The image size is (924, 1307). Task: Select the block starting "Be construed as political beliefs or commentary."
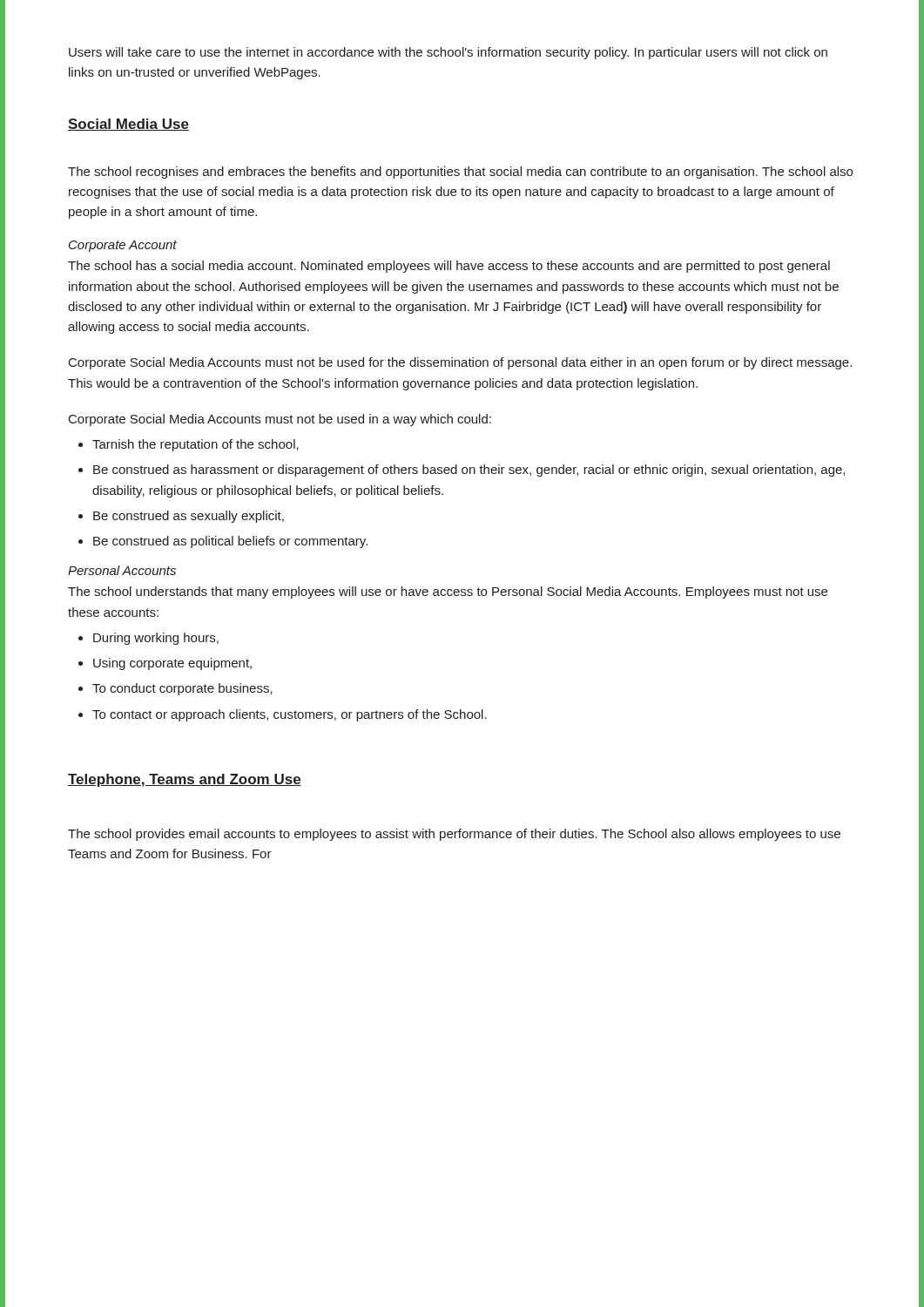[x=230, y=541]
